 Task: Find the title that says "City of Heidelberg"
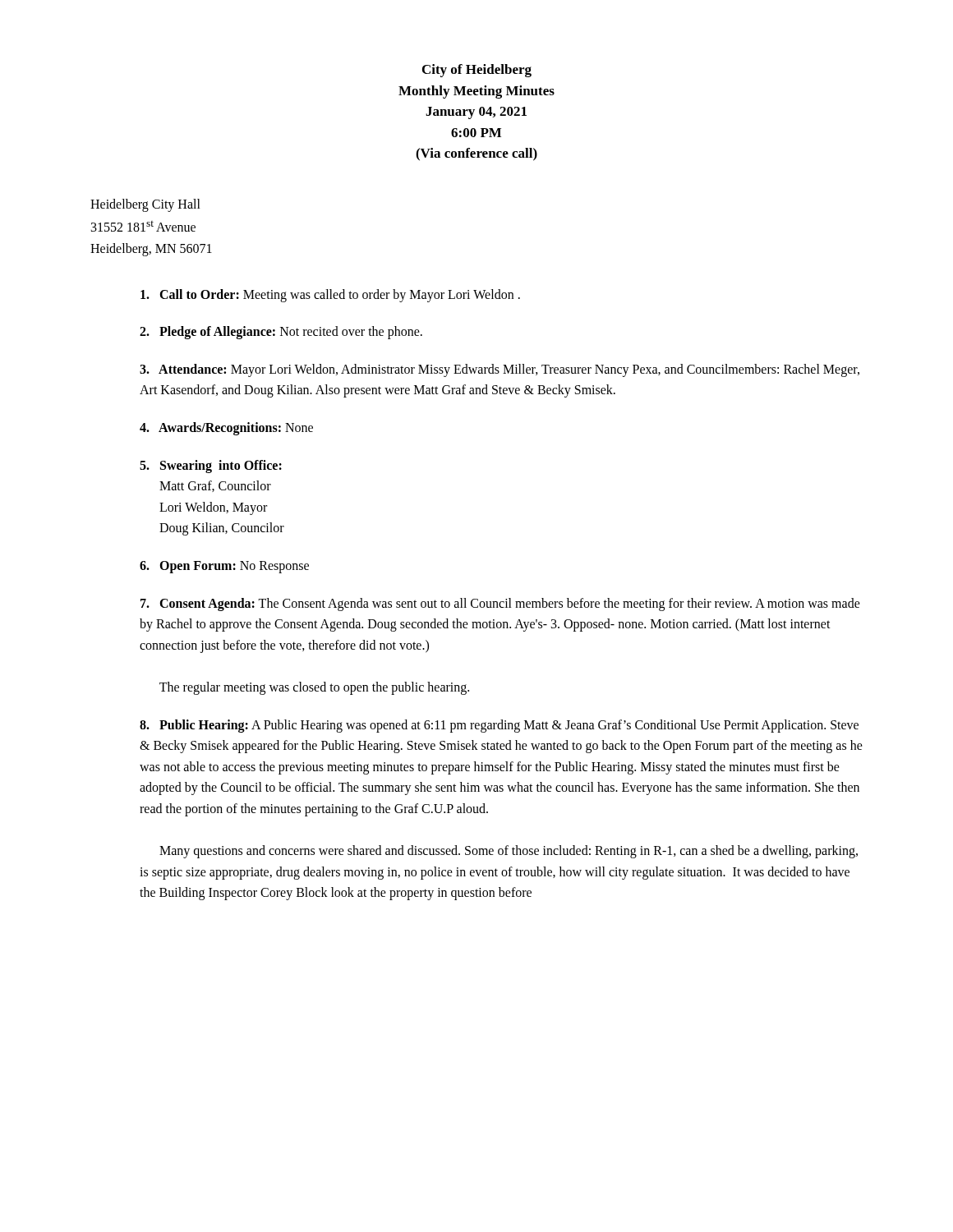point(476,111)
